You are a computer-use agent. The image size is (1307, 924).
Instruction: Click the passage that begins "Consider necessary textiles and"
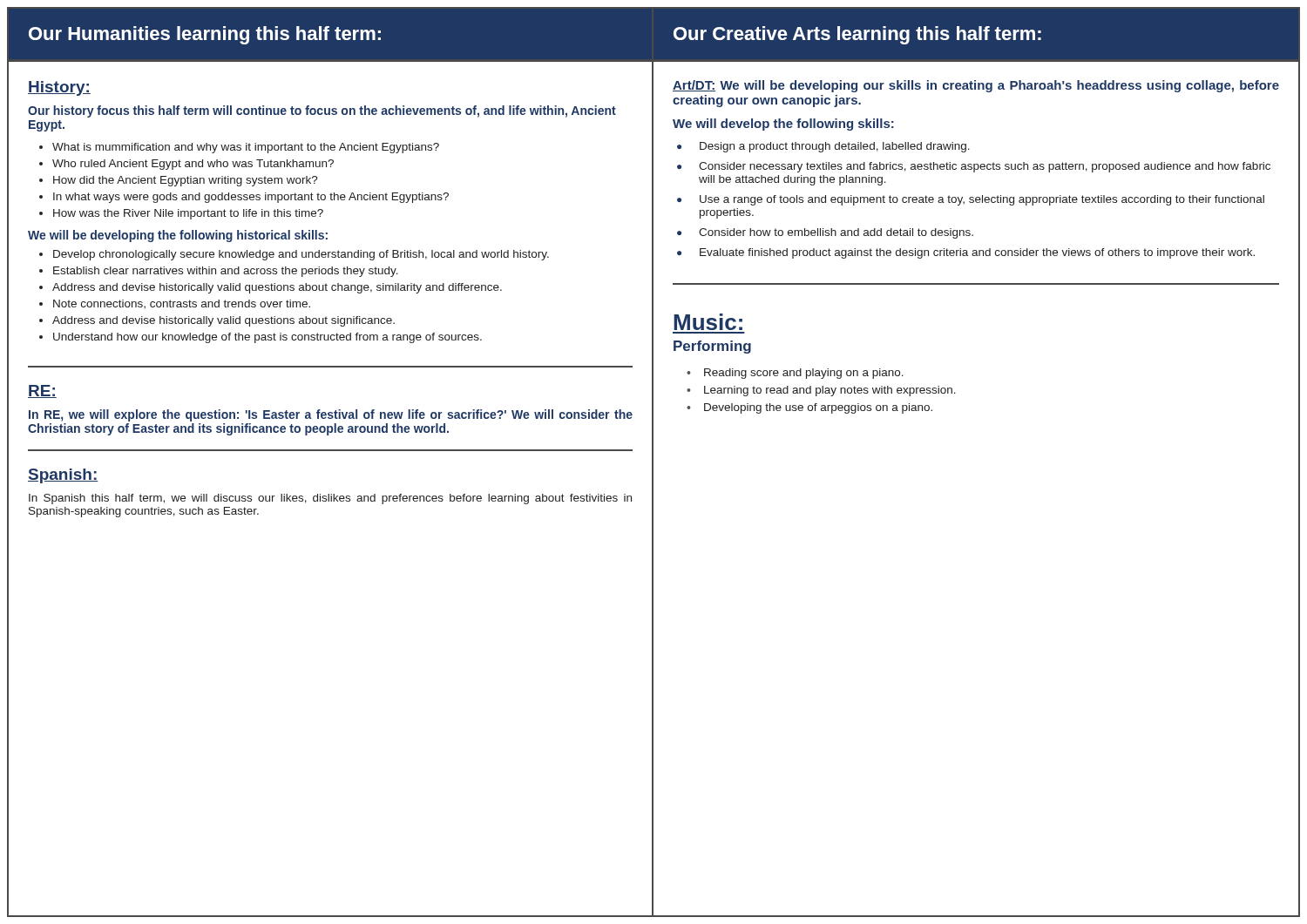[985, 172]
